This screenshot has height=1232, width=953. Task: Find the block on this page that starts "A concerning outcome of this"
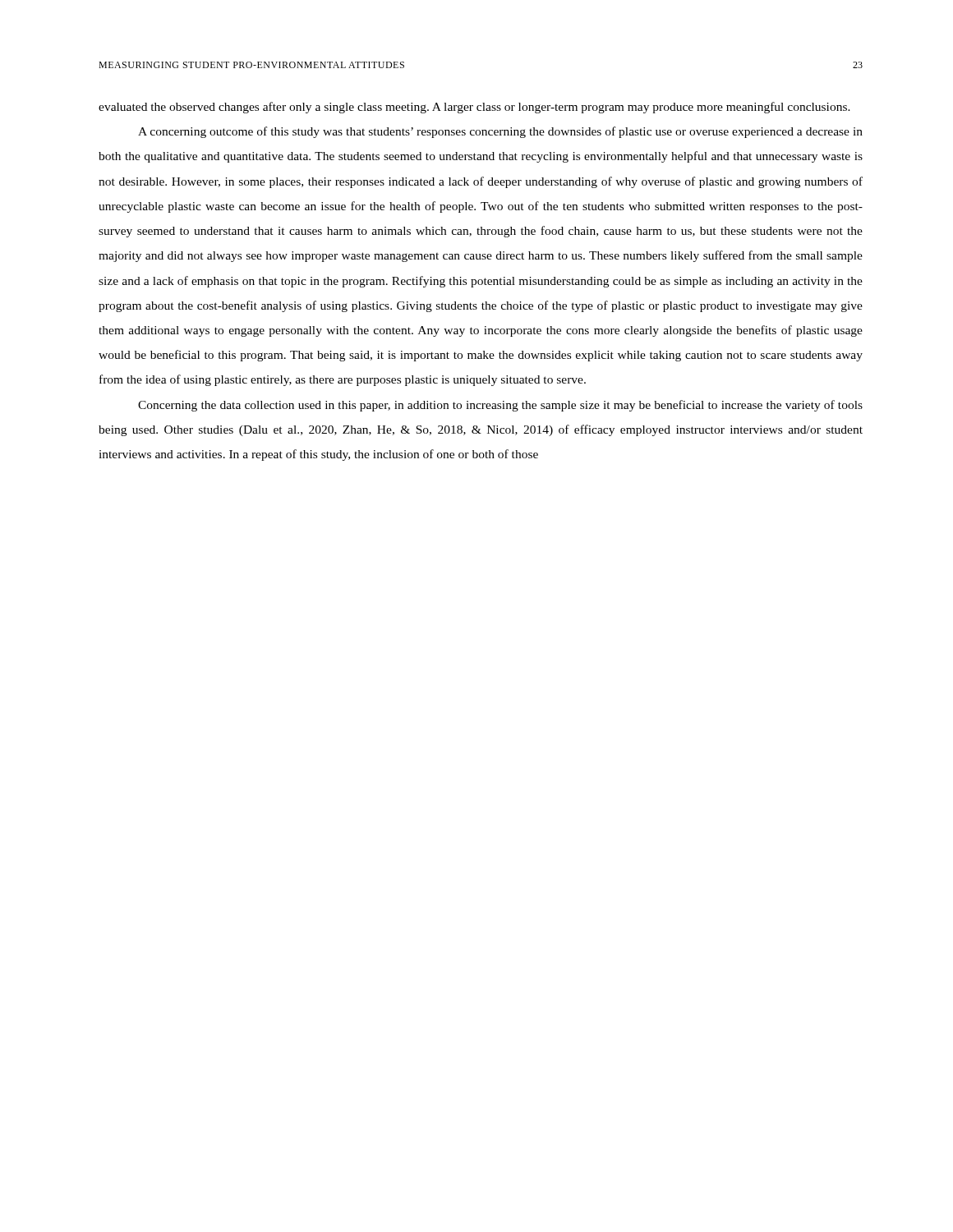[x=481, y=255]
